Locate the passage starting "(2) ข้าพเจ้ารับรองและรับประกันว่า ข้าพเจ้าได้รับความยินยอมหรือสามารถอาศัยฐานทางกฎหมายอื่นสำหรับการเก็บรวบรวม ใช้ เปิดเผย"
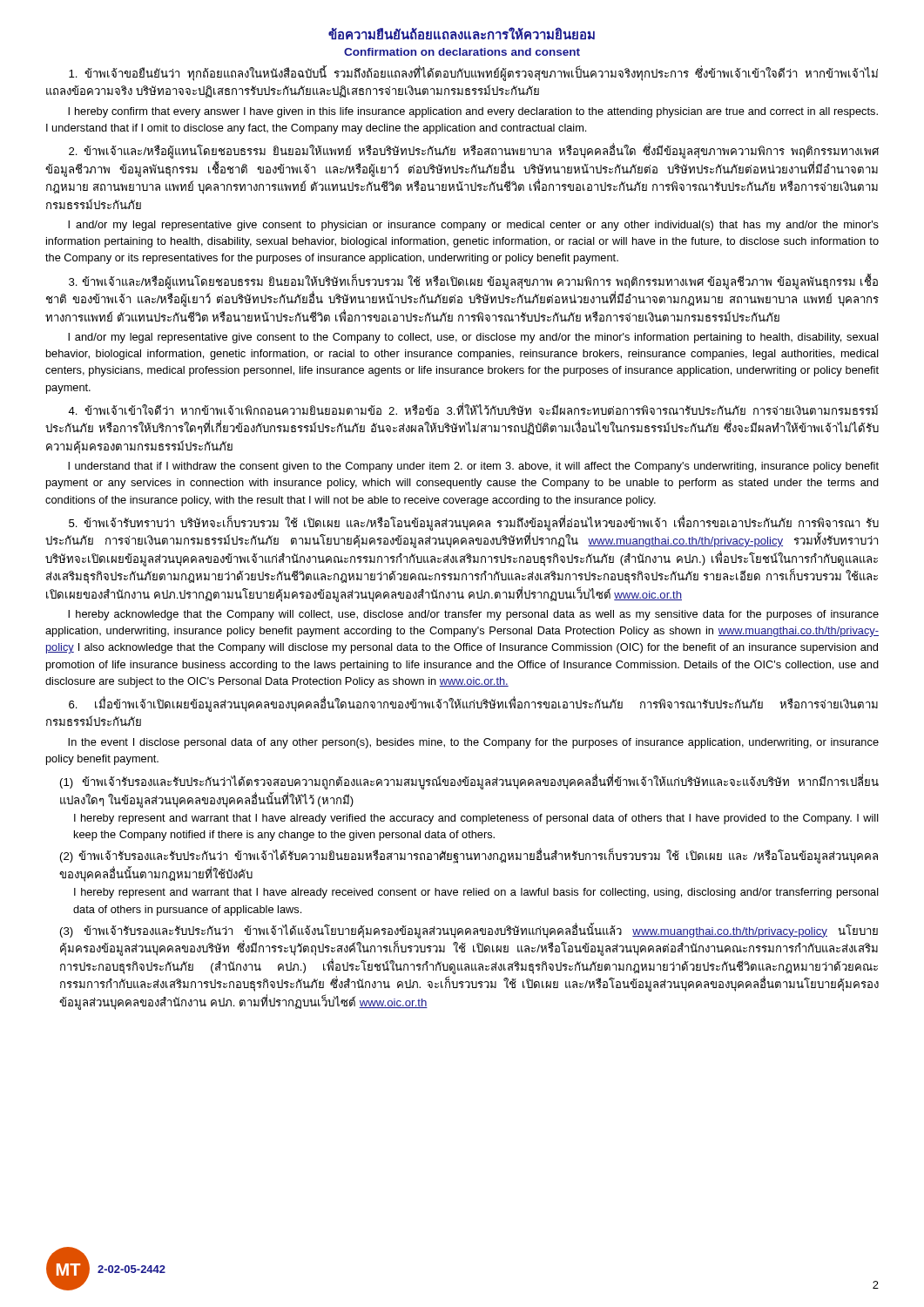Viewport: 924px width, 1307px height. coord(469,883)
